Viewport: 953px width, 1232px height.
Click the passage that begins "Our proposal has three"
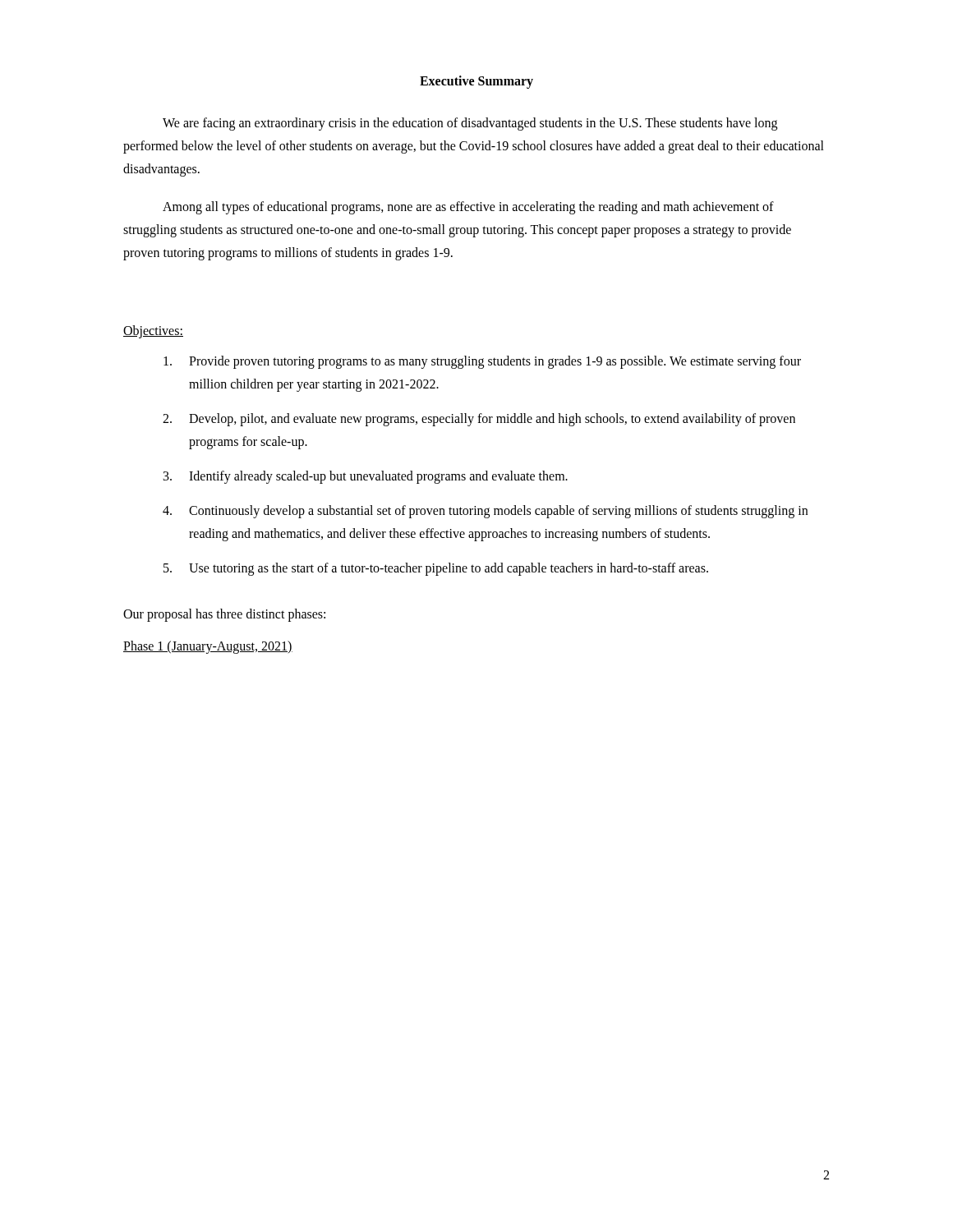pyautogui.click(x=225, y=614)
